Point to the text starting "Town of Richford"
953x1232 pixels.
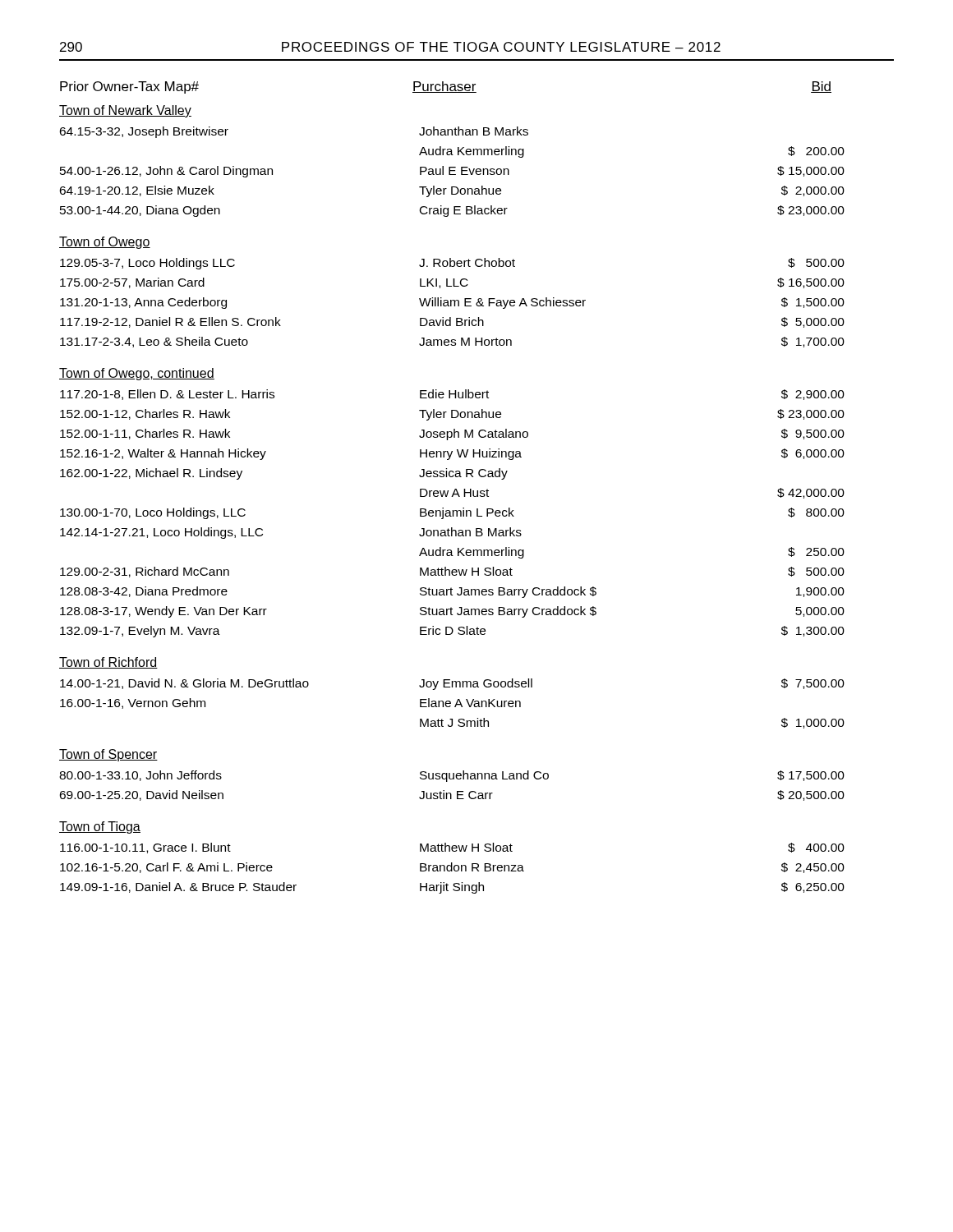click(x=108, y=663)
